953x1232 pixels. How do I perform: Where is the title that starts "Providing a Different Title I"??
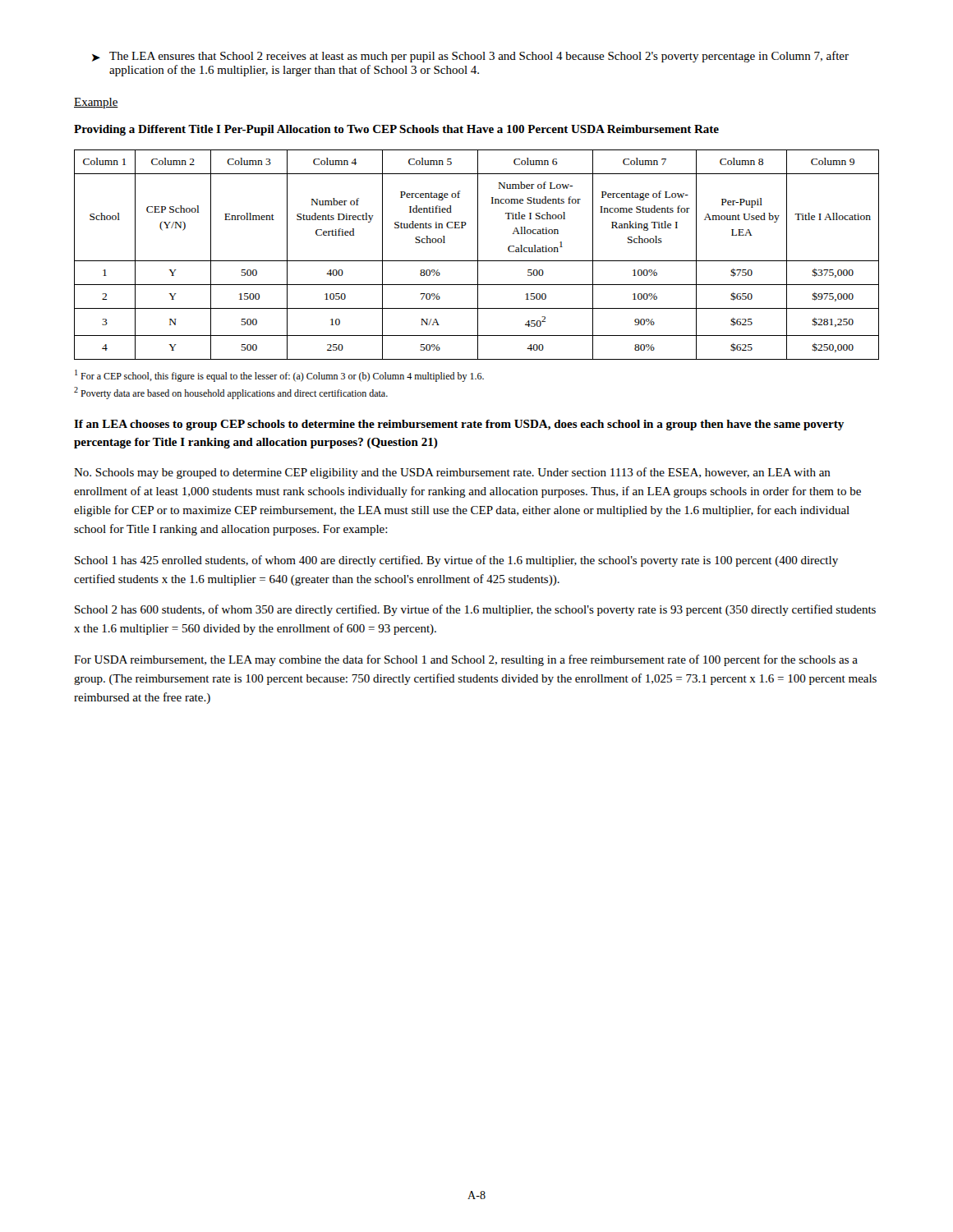(396, 129)
